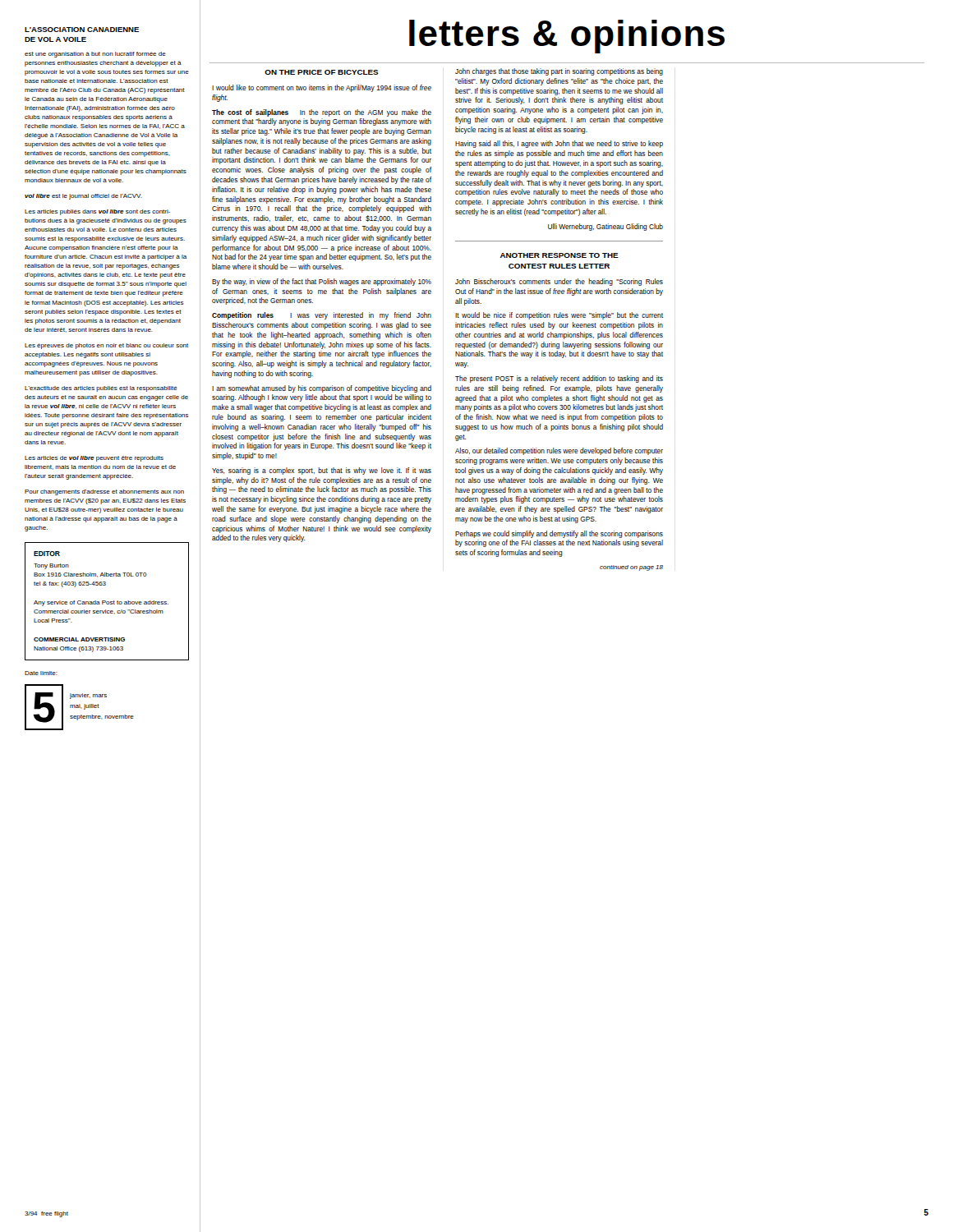Point to the passage starting "Also, our detailed"

(x=559, y=485)
